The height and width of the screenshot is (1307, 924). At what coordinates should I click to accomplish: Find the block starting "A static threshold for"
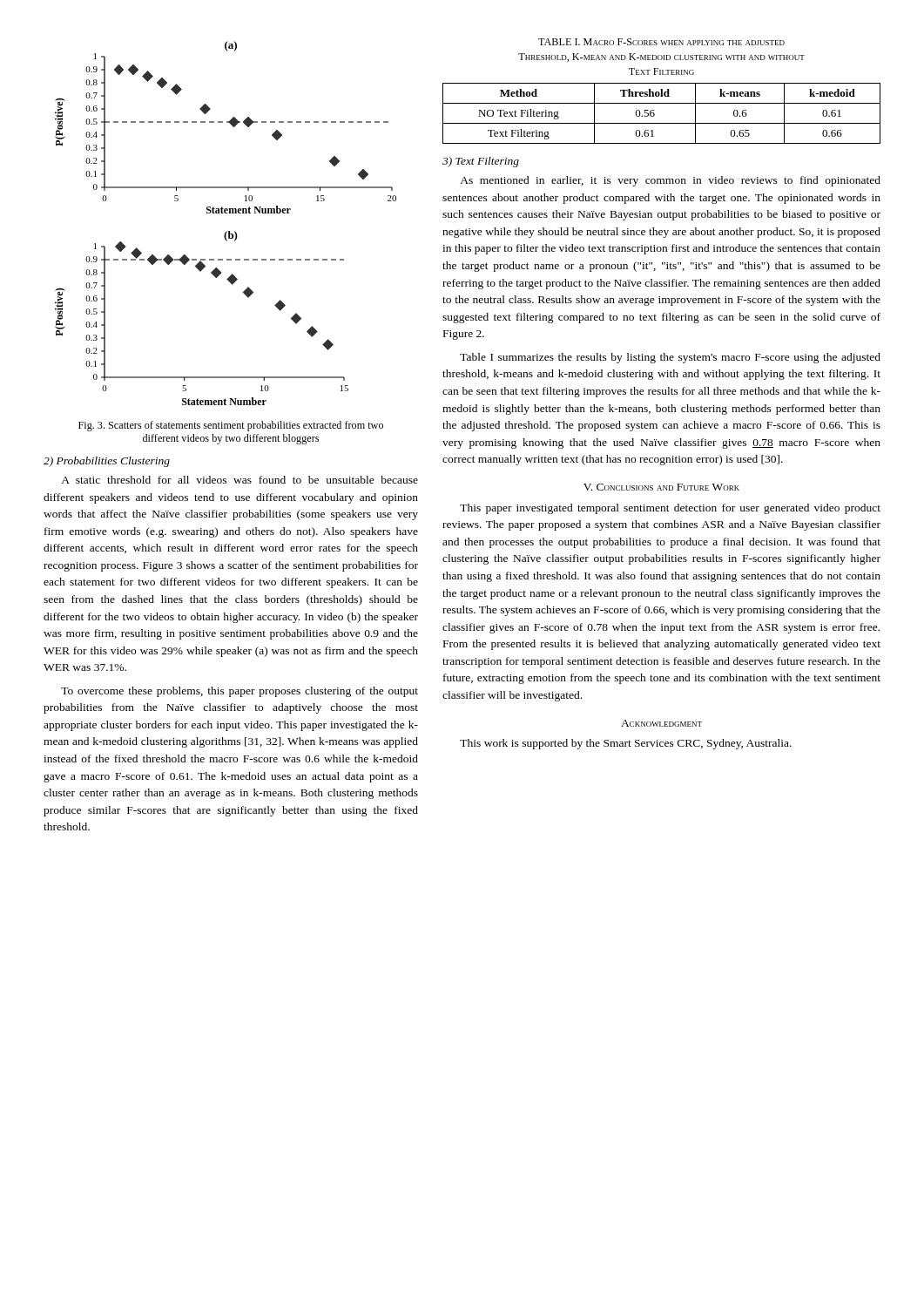click(x=231, y=573)
